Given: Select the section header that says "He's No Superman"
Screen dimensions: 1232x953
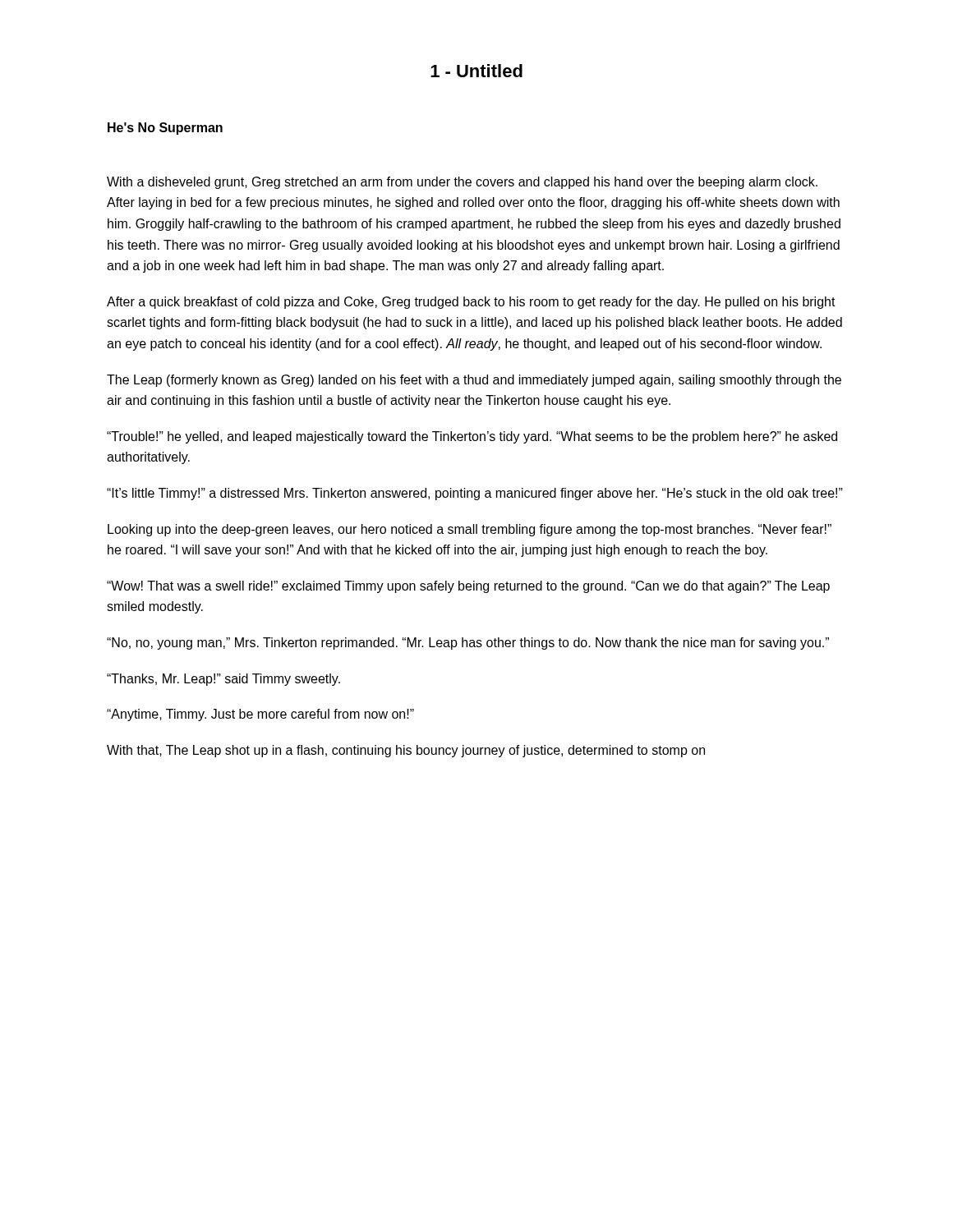Looking at the screenshot, I should [x=165, y=128].
